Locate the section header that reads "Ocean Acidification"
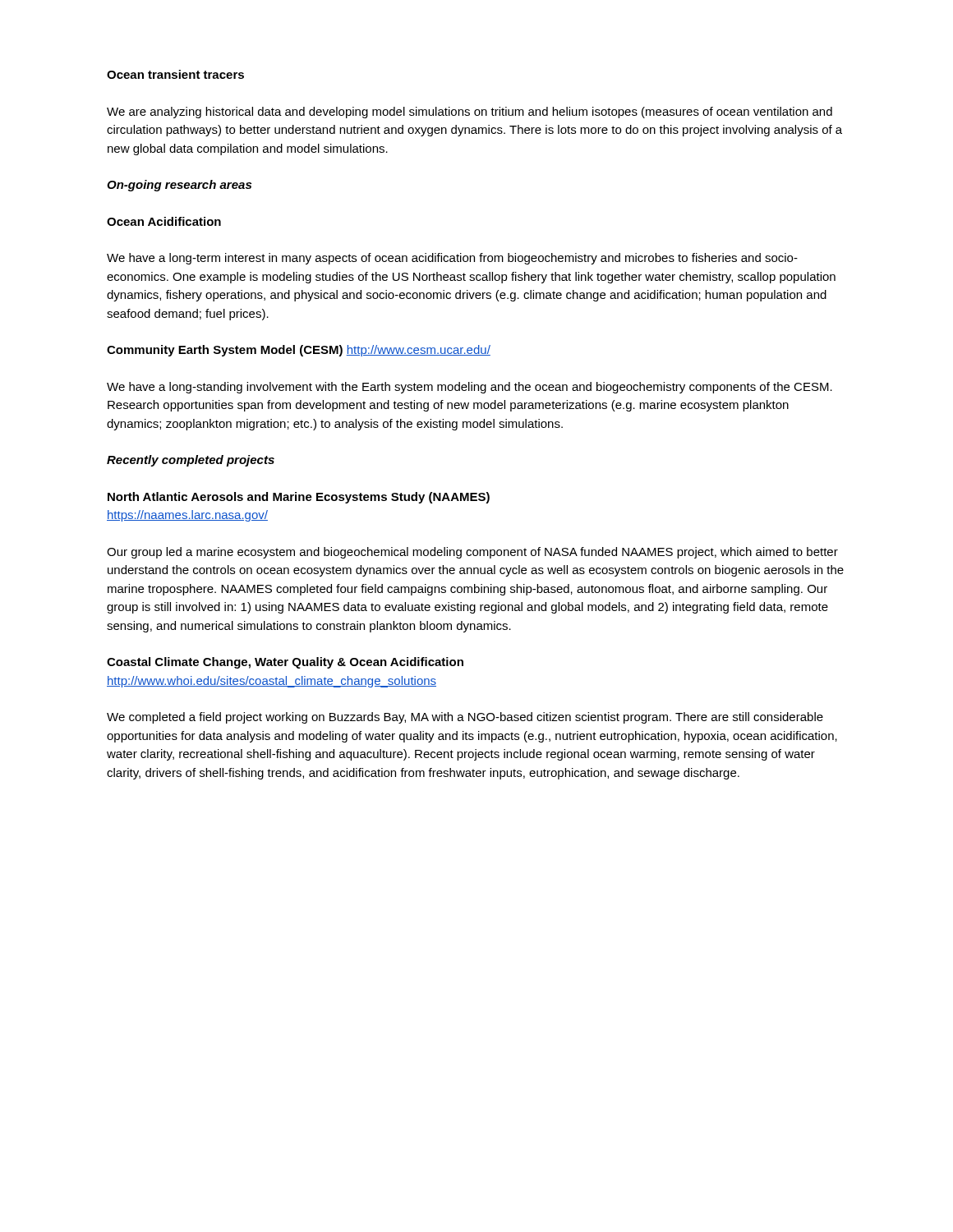 point(164,221)
